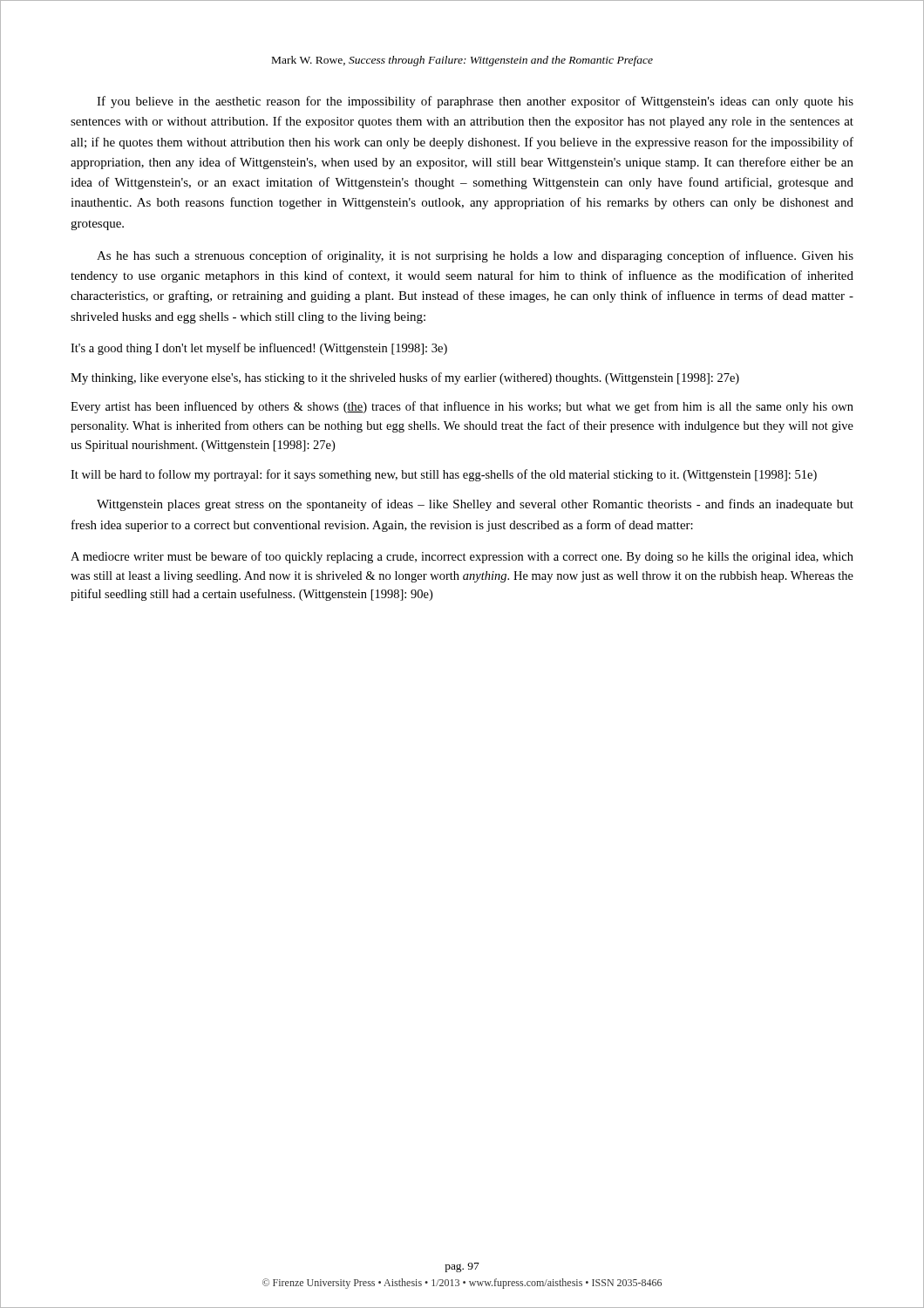Select the text block that reads "It will be hard to"
924x1308 pixels.
462,475
